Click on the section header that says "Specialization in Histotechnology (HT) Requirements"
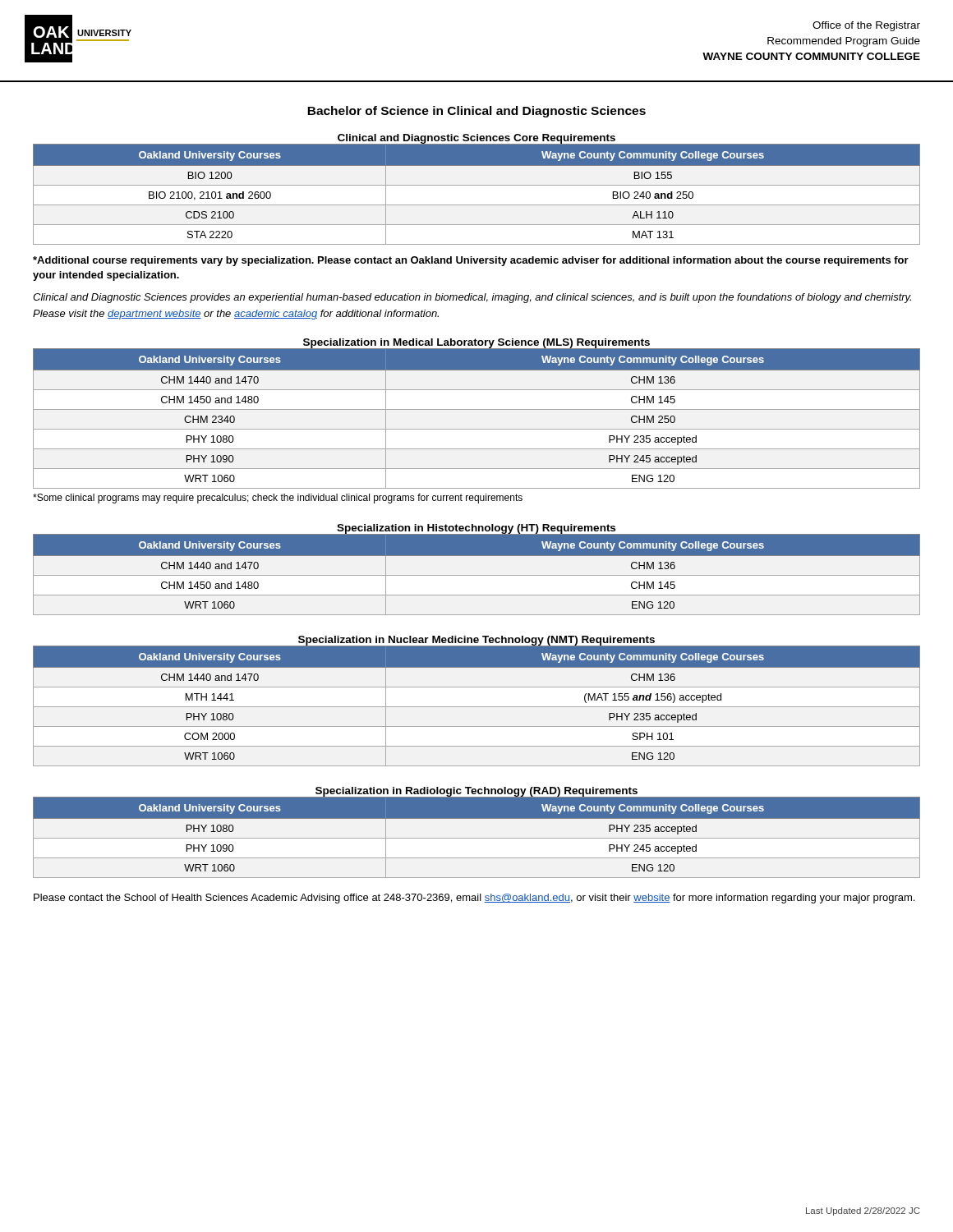This screenshot has height=1232, width=953. click(476, 528)
